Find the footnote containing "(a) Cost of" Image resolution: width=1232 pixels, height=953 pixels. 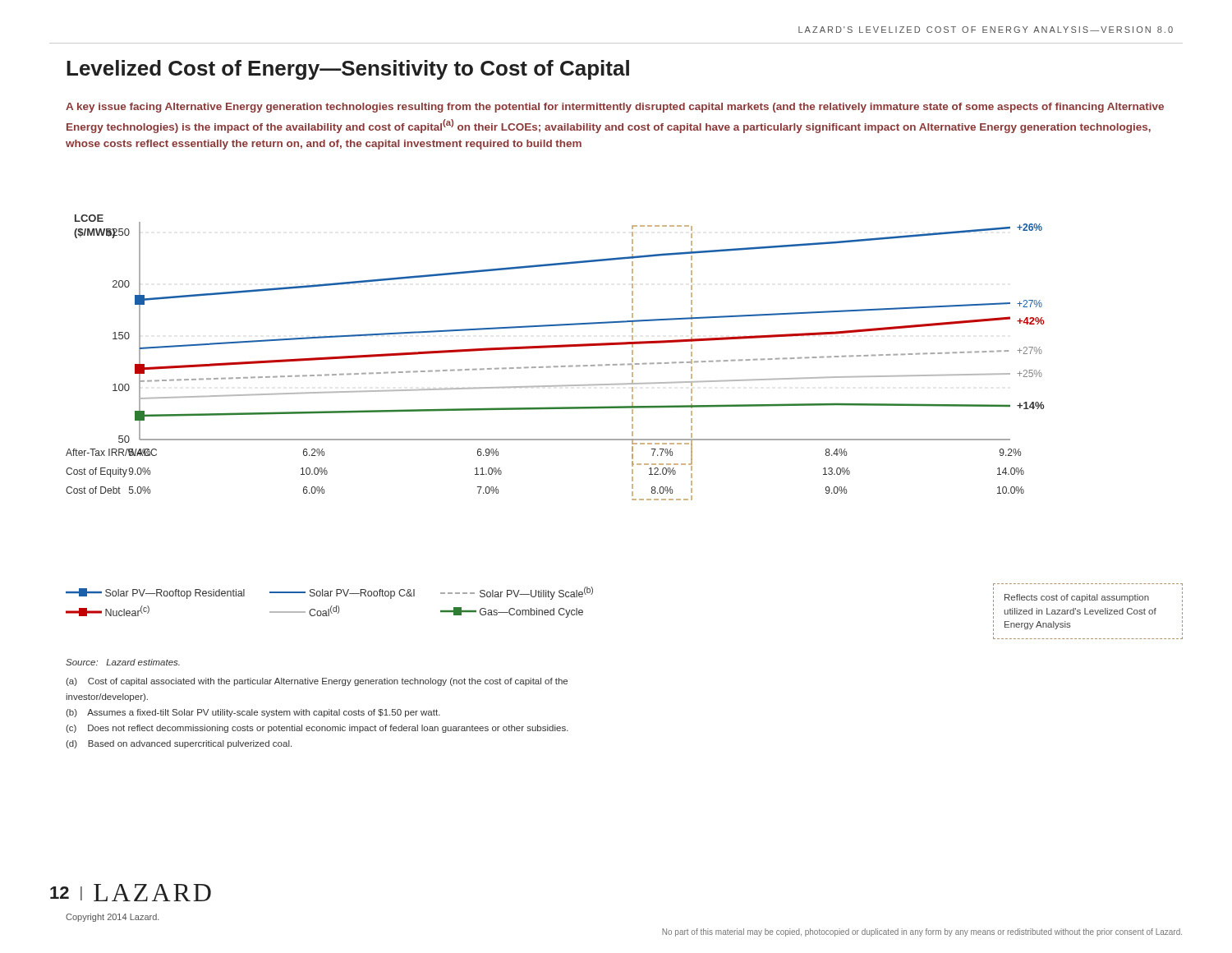tap(317, 712)
